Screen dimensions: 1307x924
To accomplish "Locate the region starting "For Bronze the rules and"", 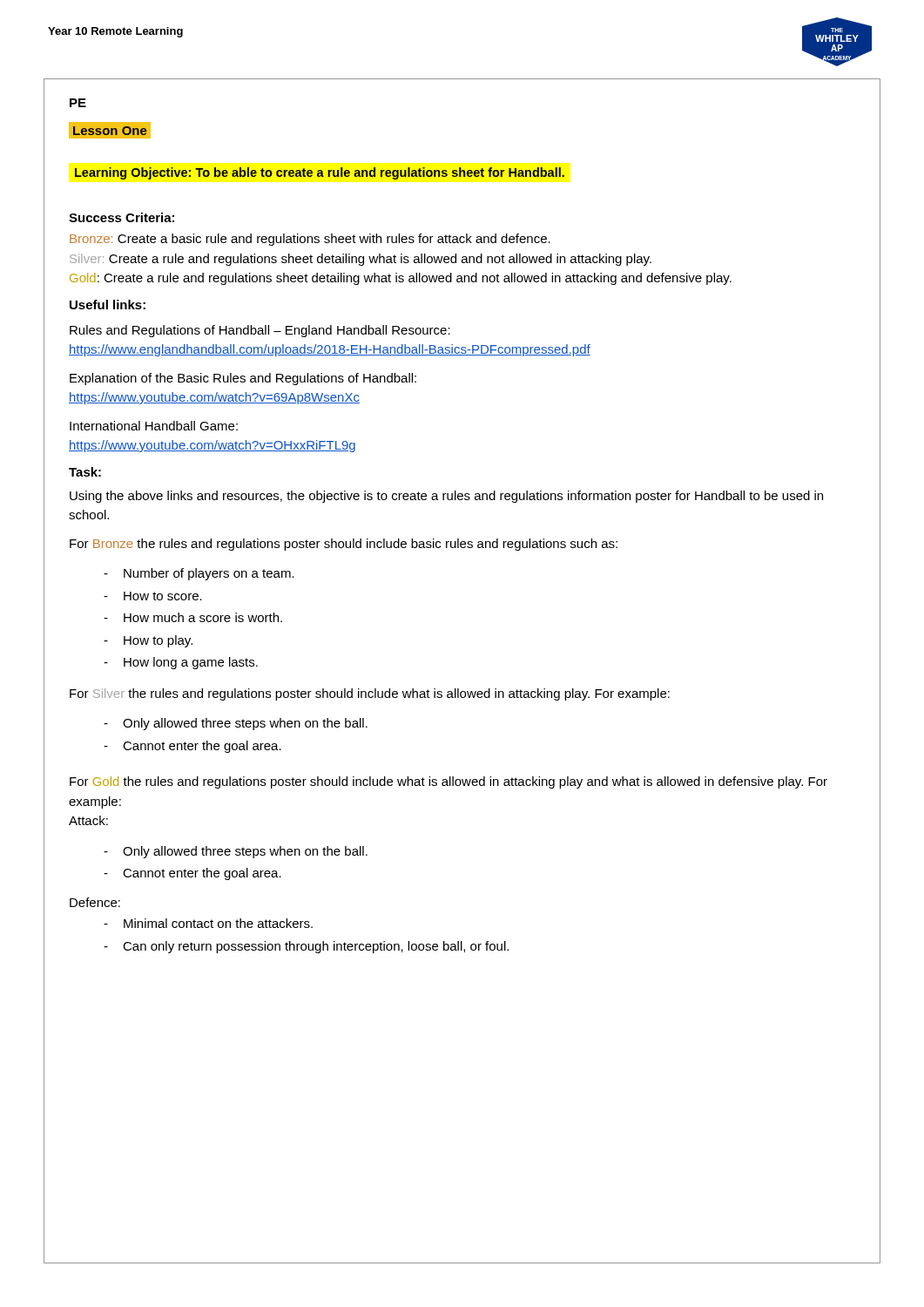I will click(344, 543).
